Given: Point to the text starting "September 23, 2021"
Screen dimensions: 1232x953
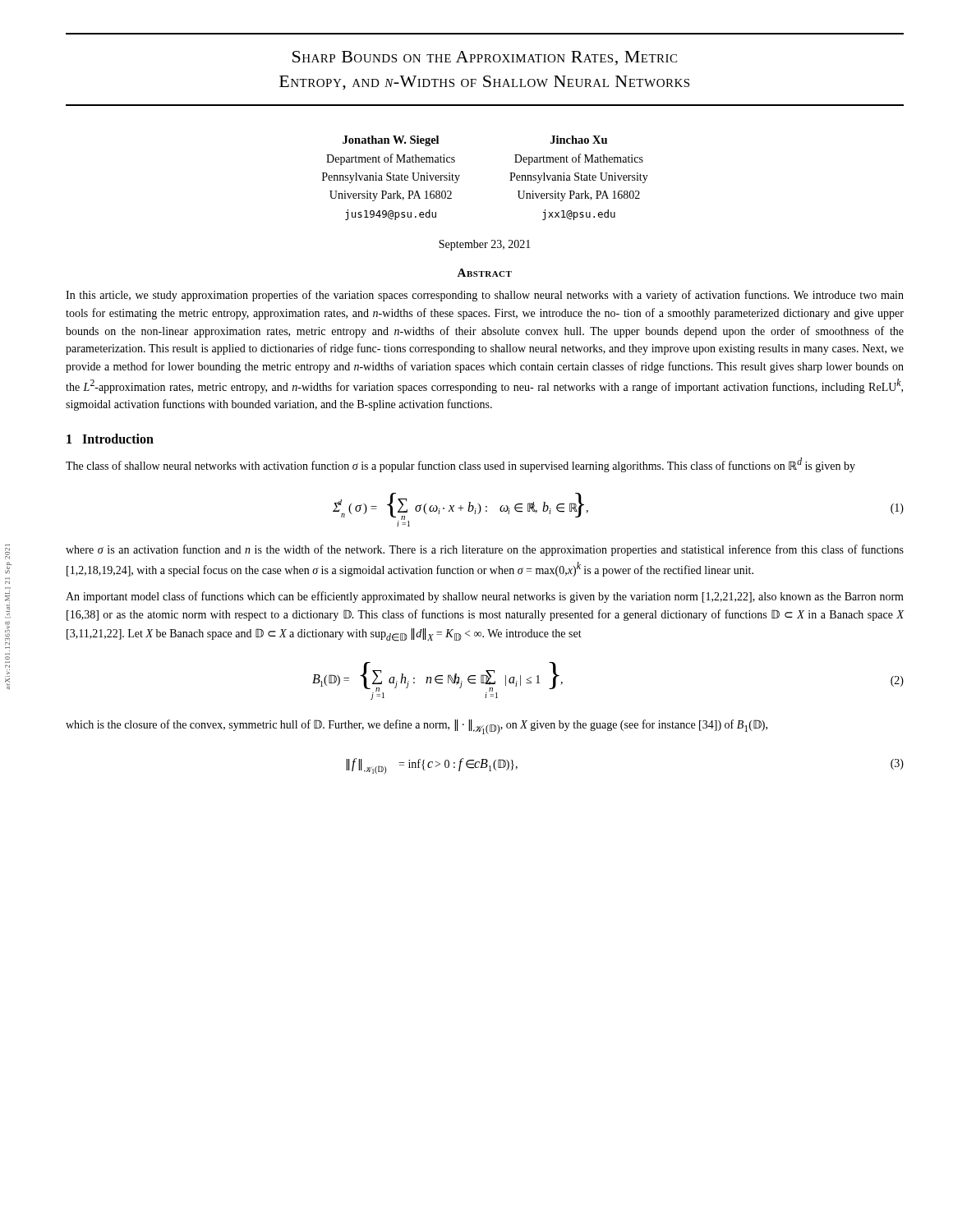Looking at the screenshot, I should 485,244.
